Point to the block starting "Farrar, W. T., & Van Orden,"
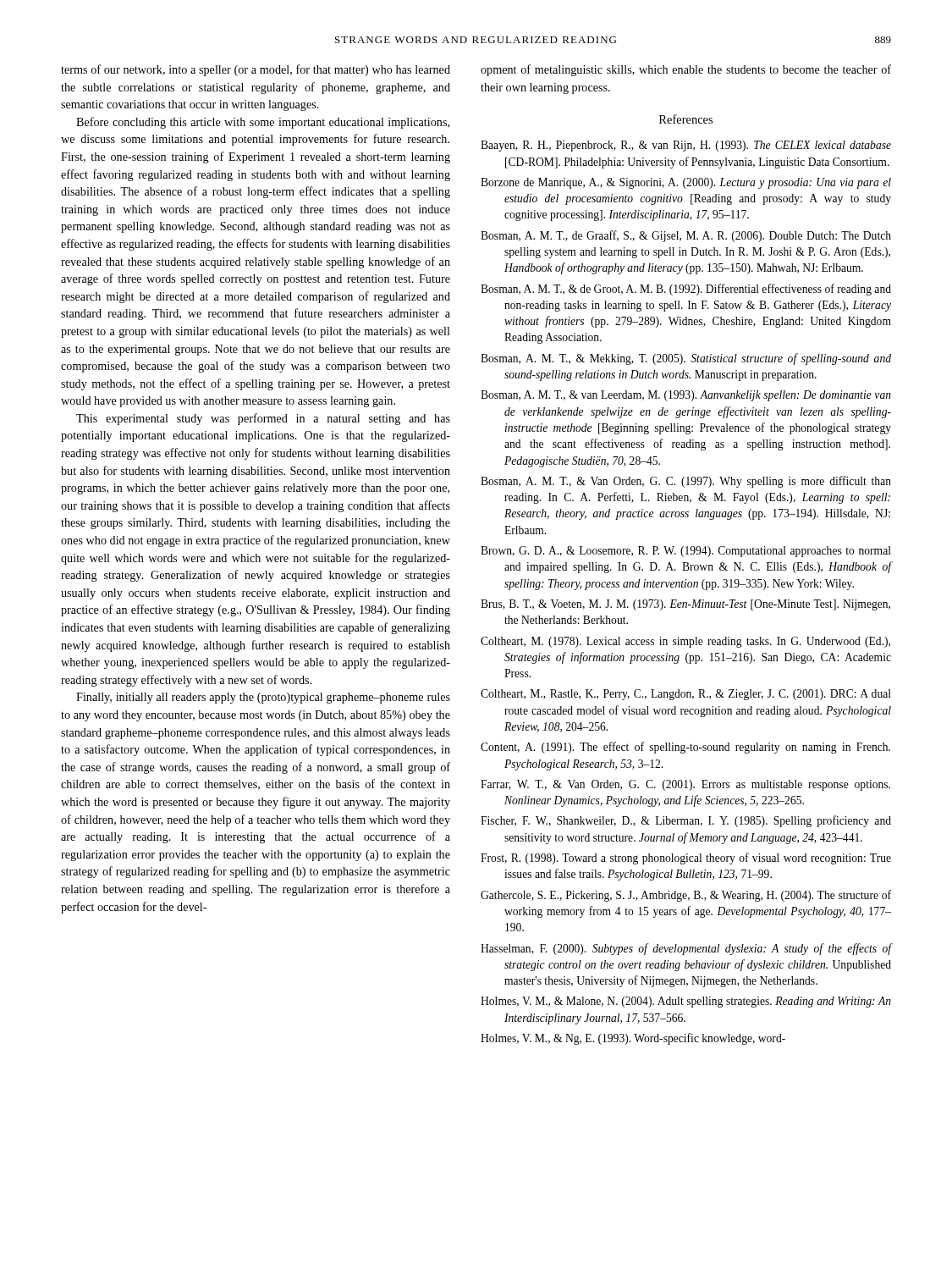 coord(686,793)
